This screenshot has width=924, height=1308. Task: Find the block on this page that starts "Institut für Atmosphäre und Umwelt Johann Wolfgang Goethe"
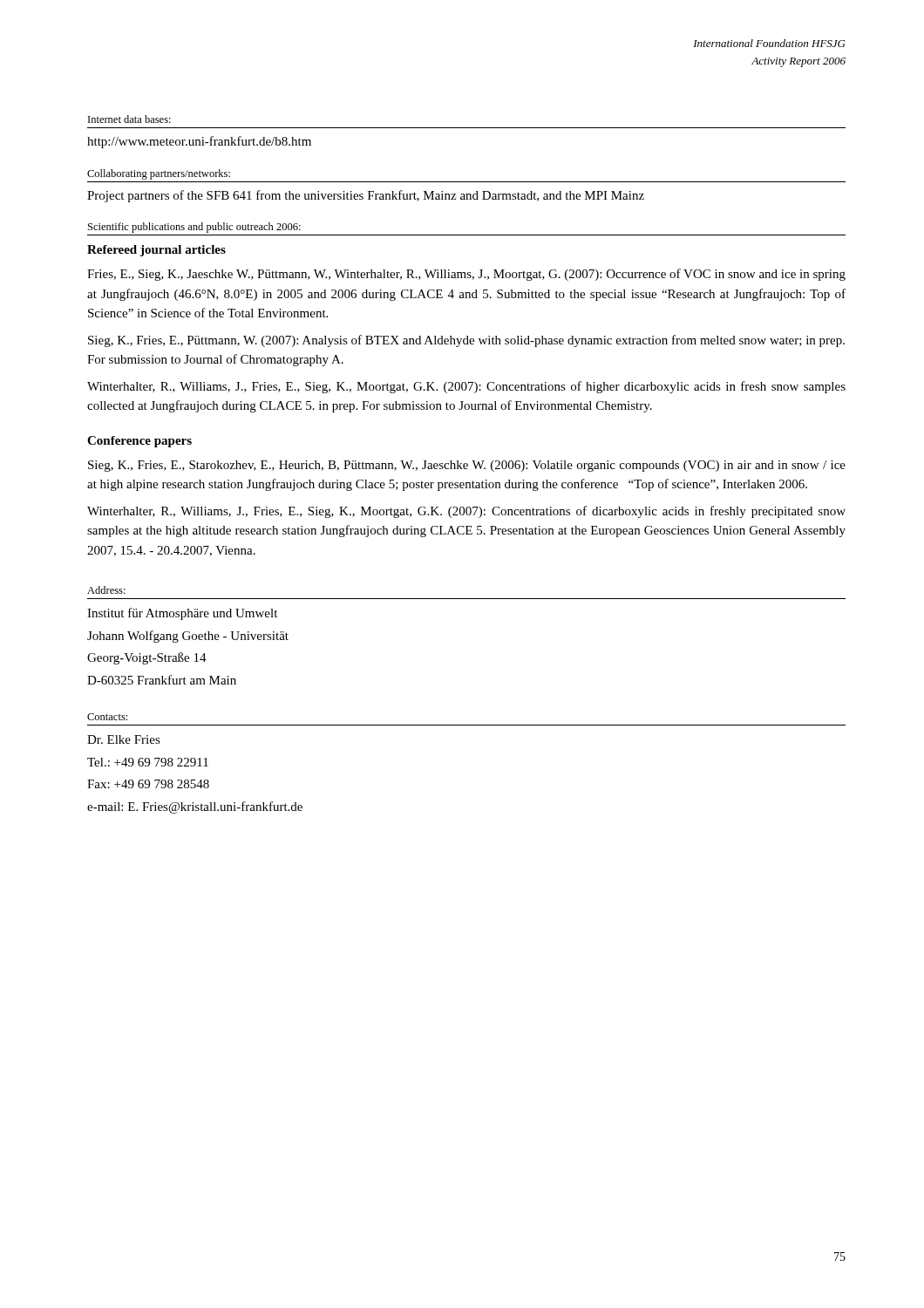click(188, 646)
